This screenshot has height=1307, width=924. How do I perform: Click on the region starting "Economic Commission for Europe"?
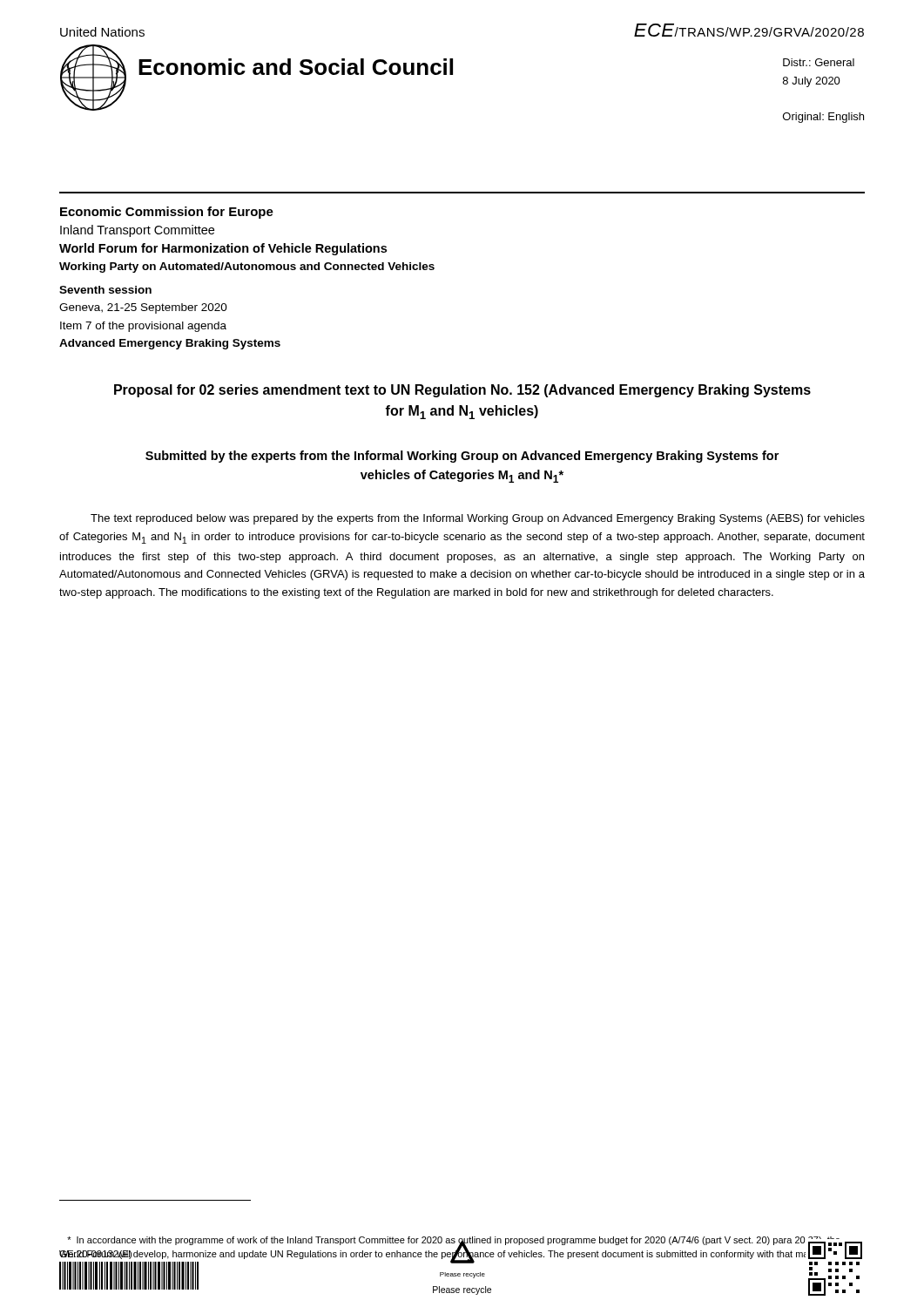pos(166,211)
